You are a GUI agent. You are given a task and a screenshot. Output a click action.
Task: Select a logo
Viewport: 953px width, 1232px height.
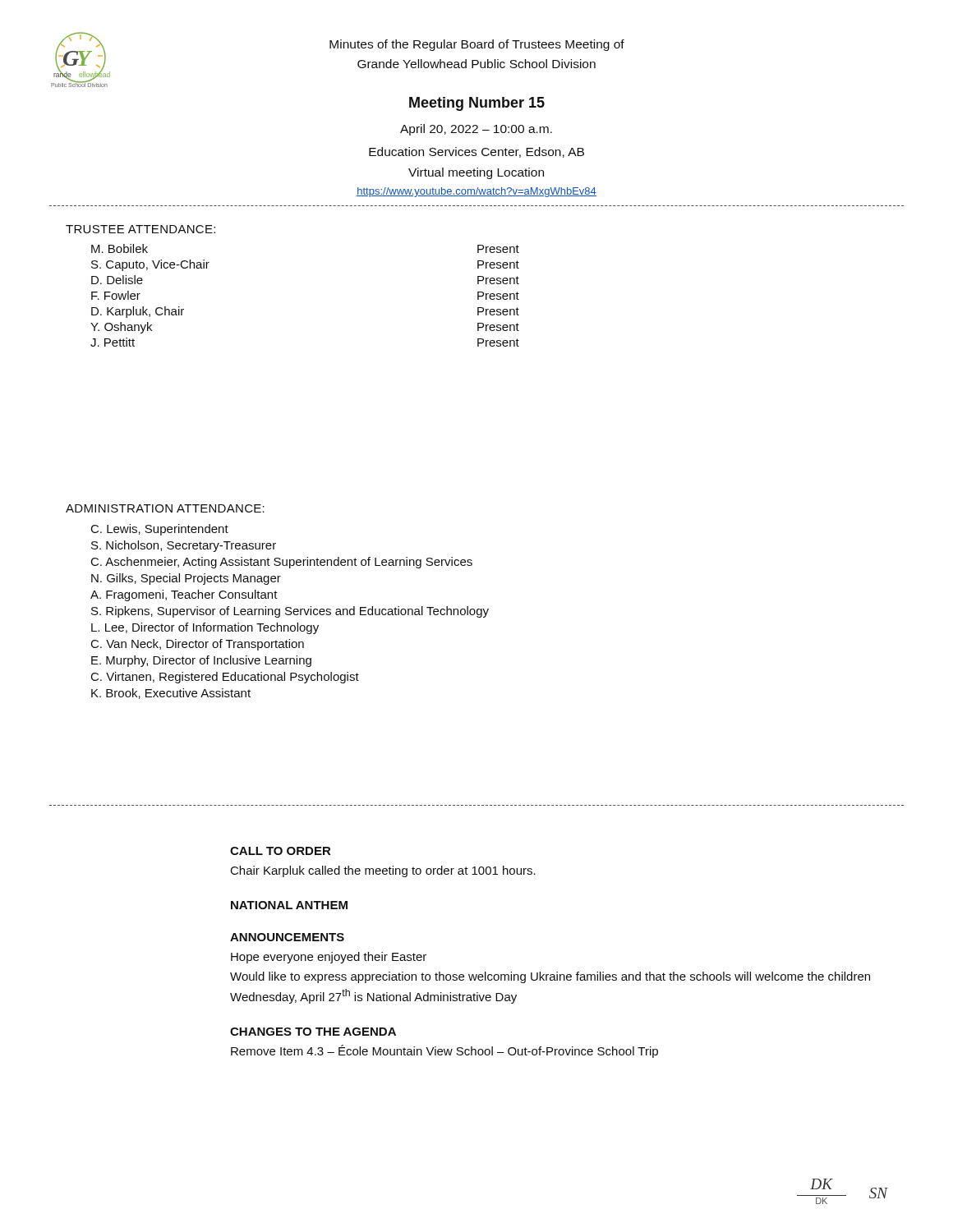pos(115,64)
